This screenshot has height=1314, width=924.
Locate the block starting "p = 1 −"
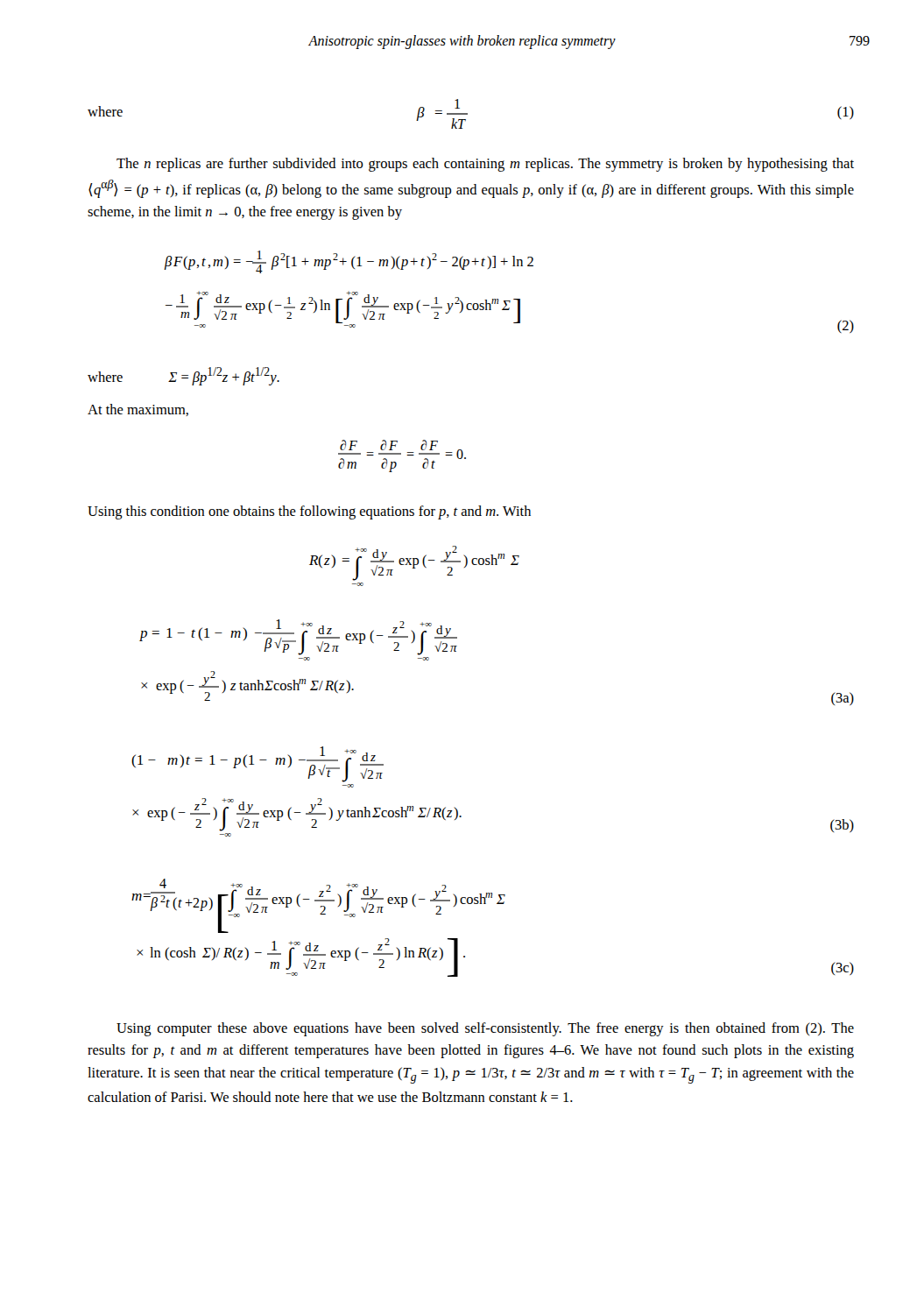click(x=471, y=661)
